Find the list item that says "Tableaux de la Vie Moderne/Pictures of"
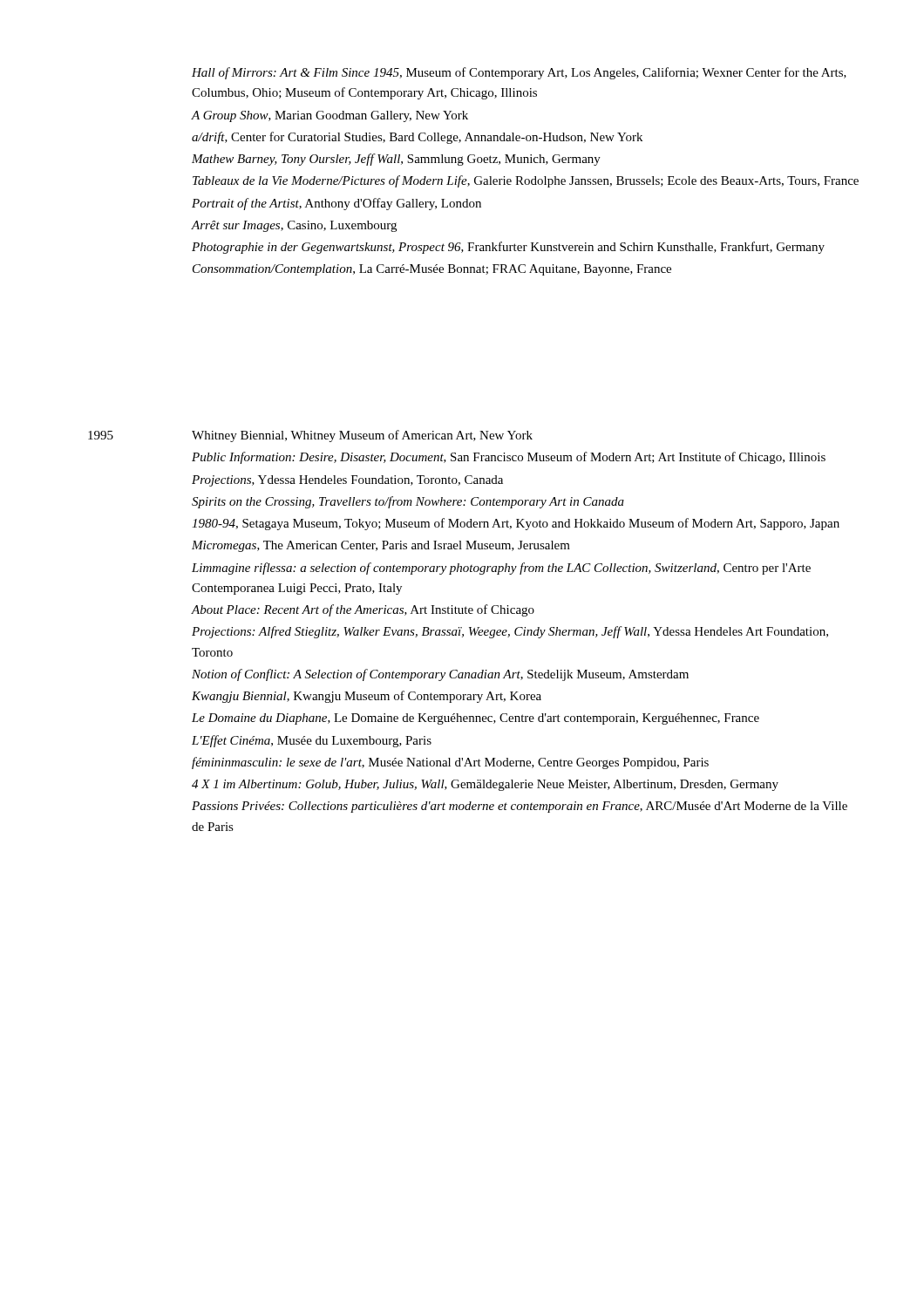This screenshot has height=1308, width=924. (525, 181)
